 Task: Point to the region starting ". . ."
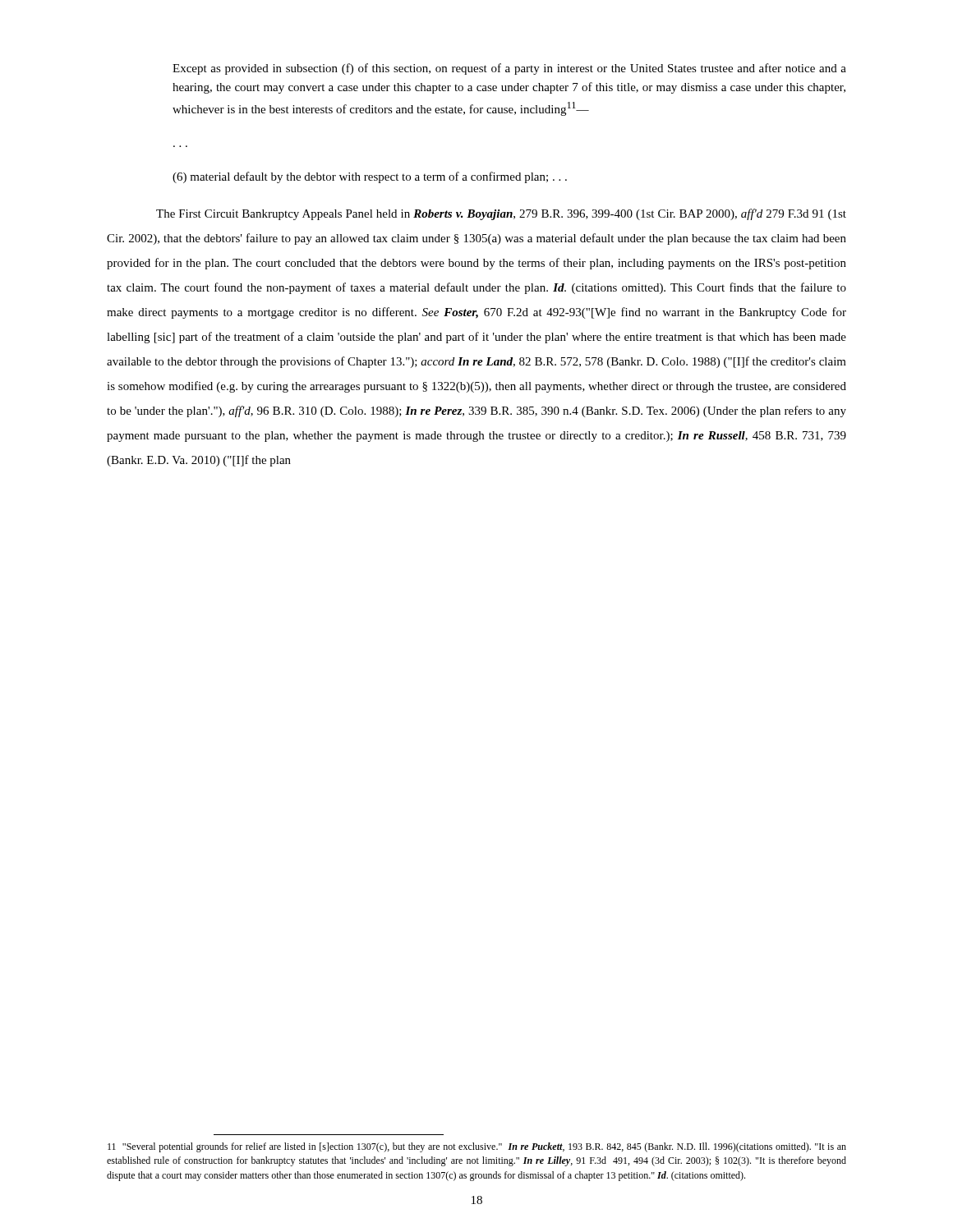(x=180, y=143)
